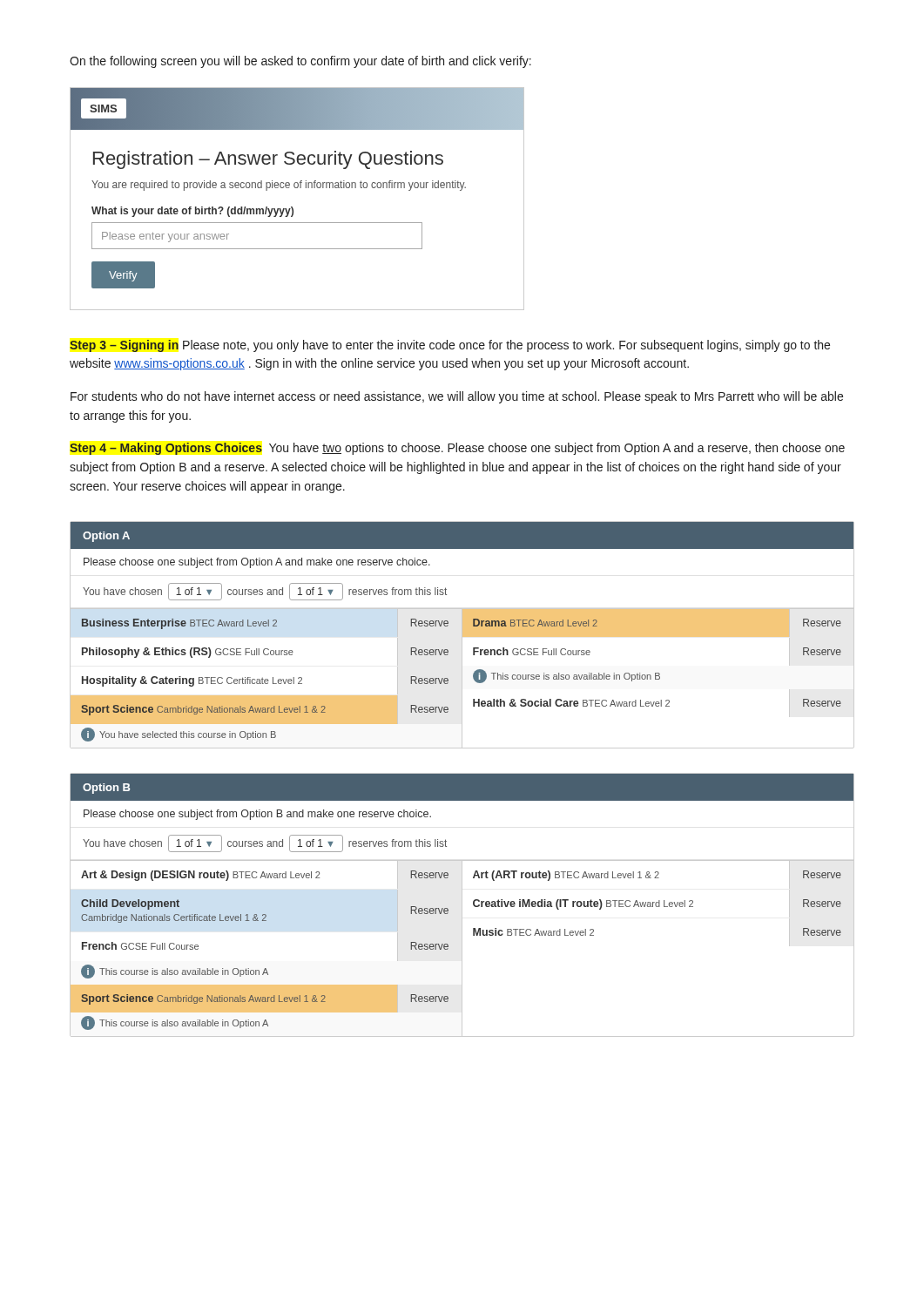Click on the block starting "For students who do not"
Screen dimensions: 1307x924
tap(457, 406)
